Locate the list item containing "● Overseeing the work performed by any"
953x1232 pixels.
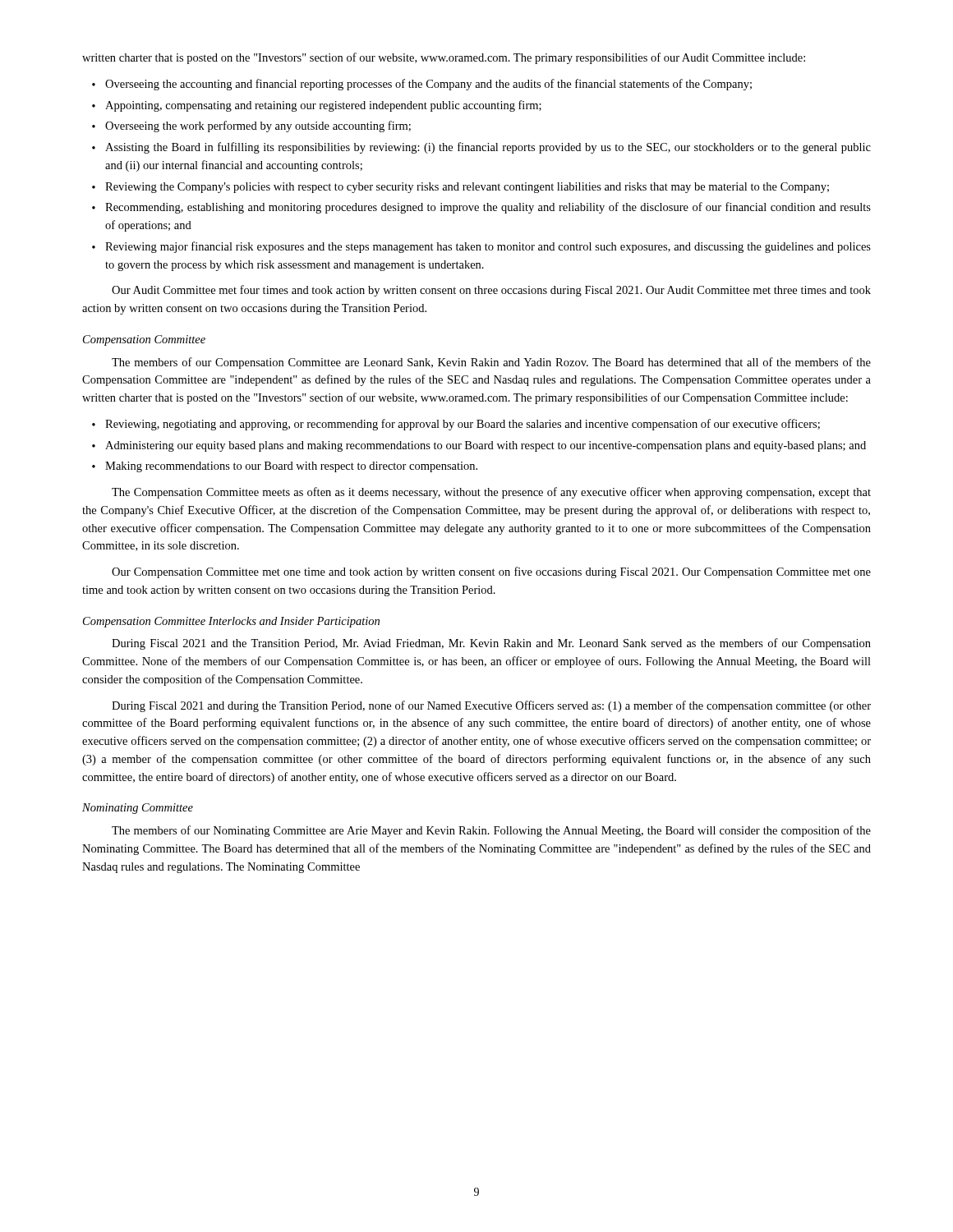coord(251,126)
